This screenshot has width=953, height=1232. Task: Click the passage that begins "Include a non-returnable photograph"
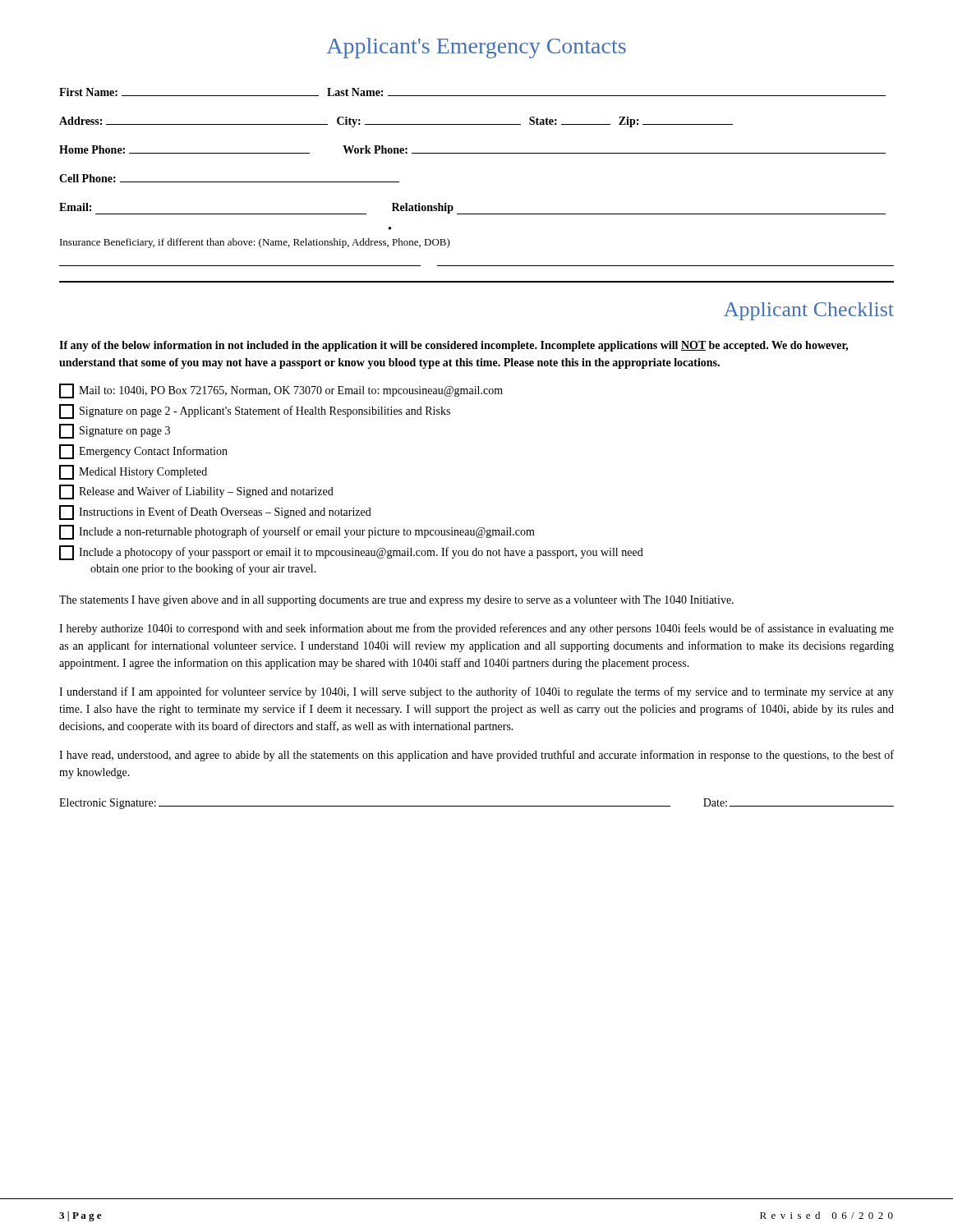[476, 532]
